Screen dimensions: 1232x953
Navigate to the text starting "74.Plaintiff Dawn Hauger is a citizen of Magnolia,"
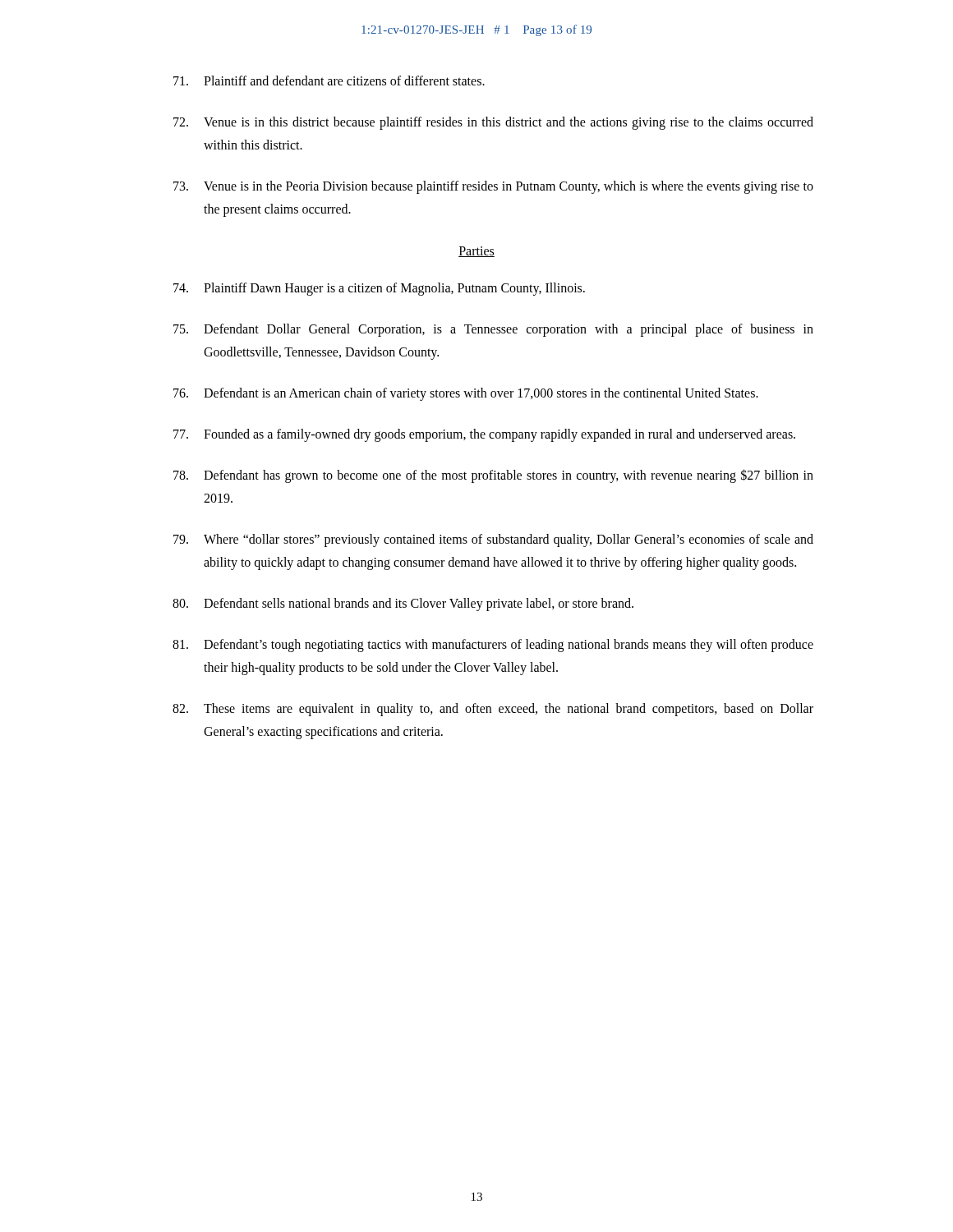[476, 288]
